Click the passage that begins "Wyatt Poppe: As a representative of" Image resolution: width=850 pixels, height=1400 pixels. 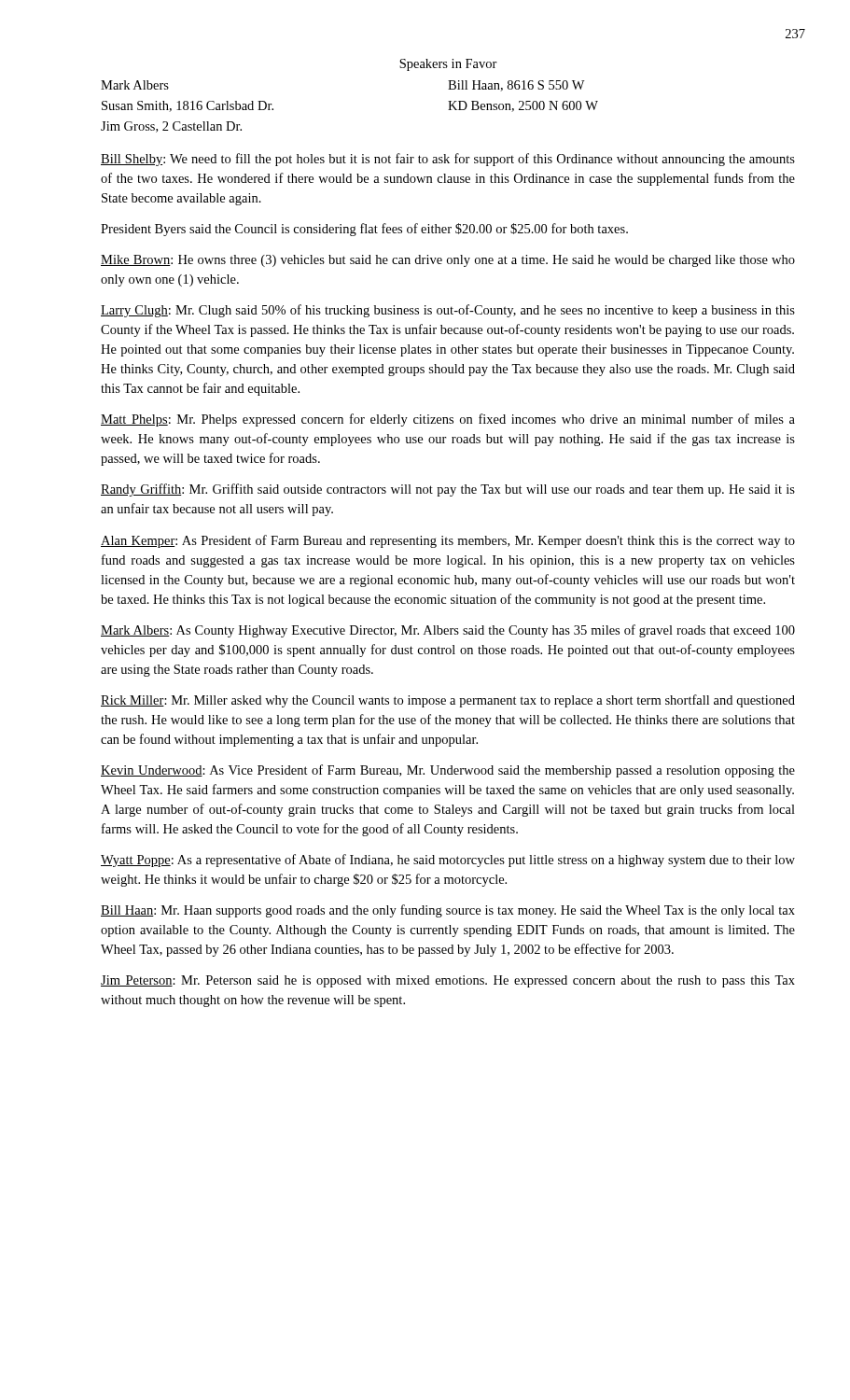click(448, 869)
